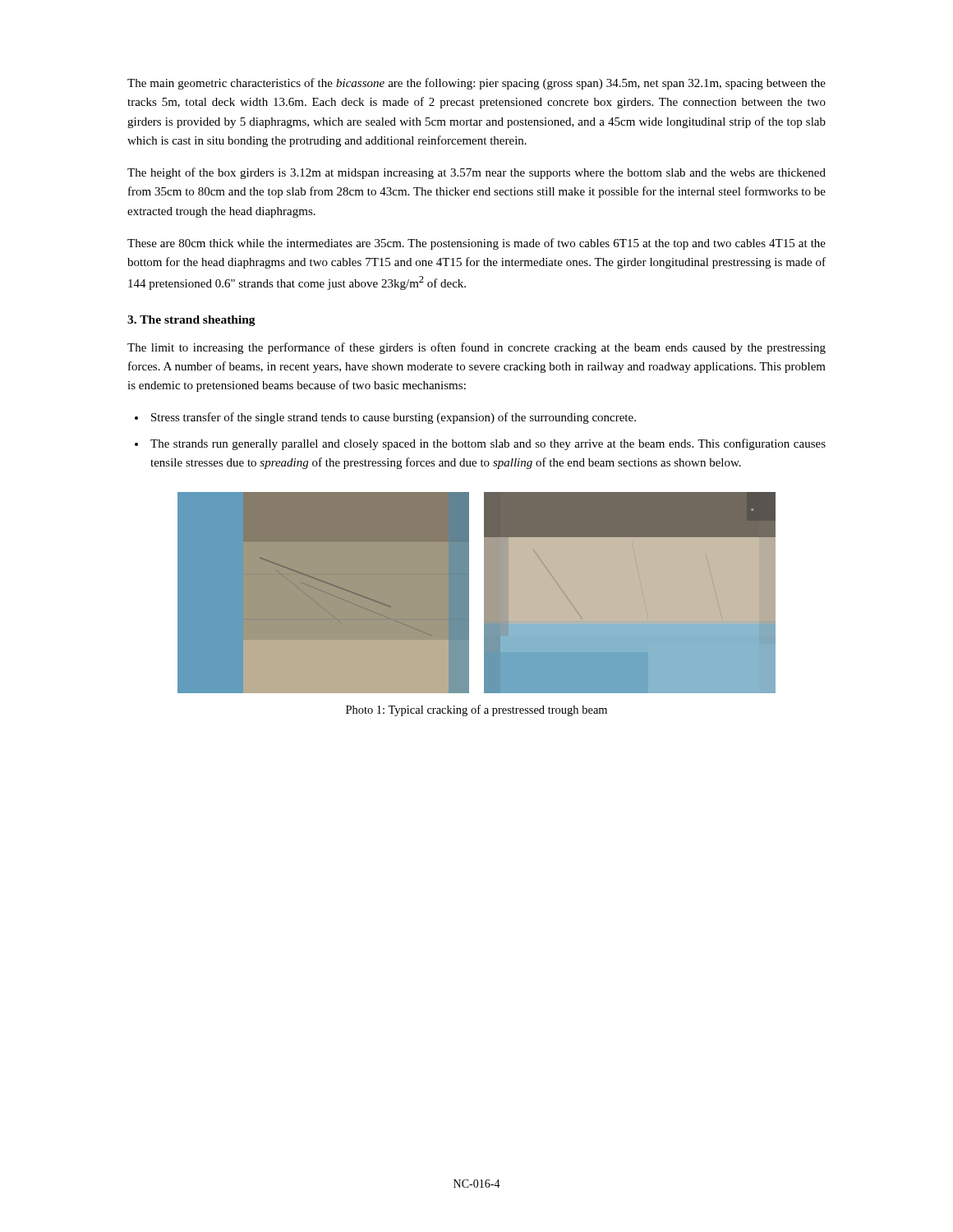The image size is (953, 1232).
Task: Select the text starting "The strands run generally"
Action: (x=488, y=453)
